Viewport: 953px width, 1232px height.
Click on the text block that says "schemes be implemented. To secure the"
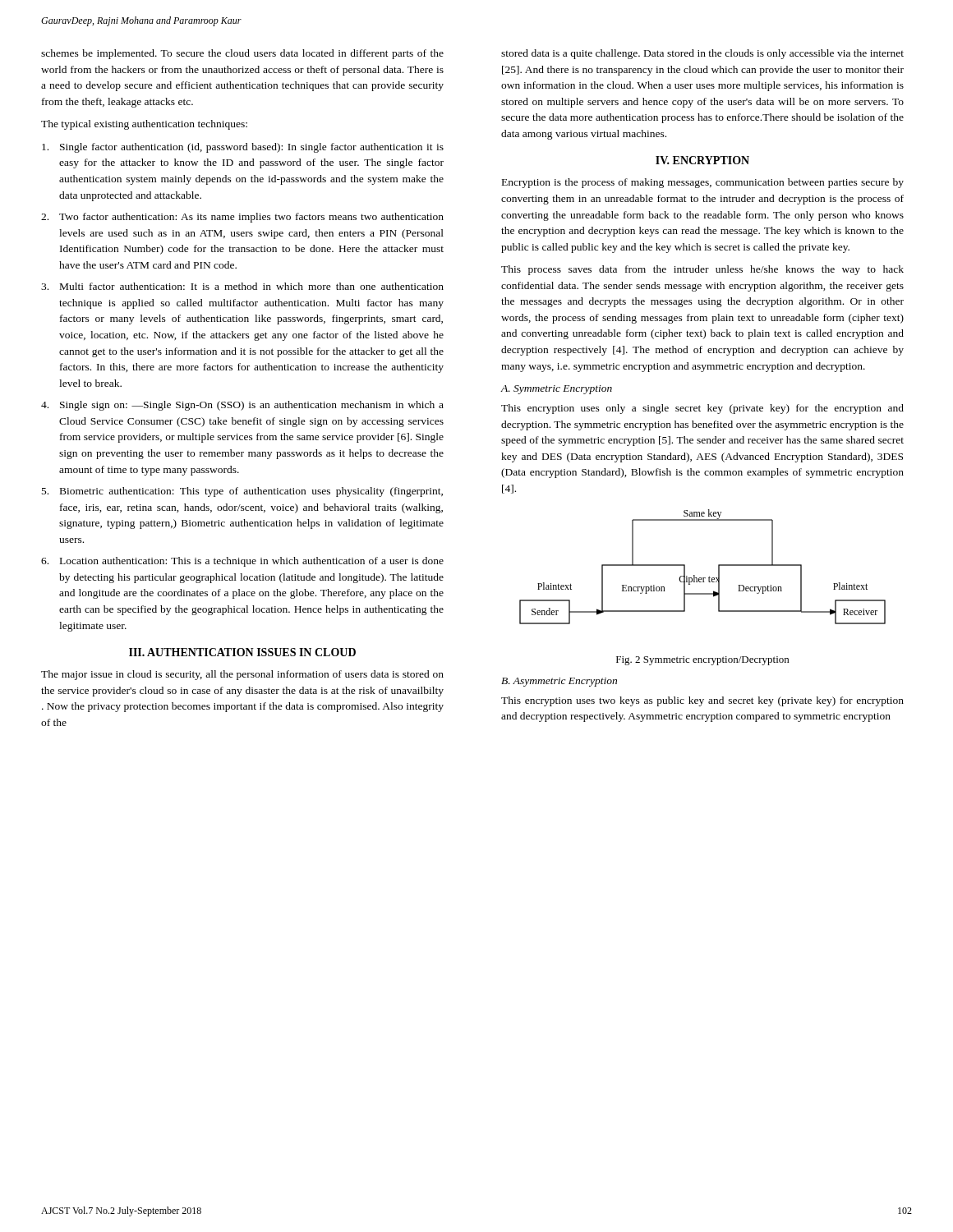coord(242,77)
